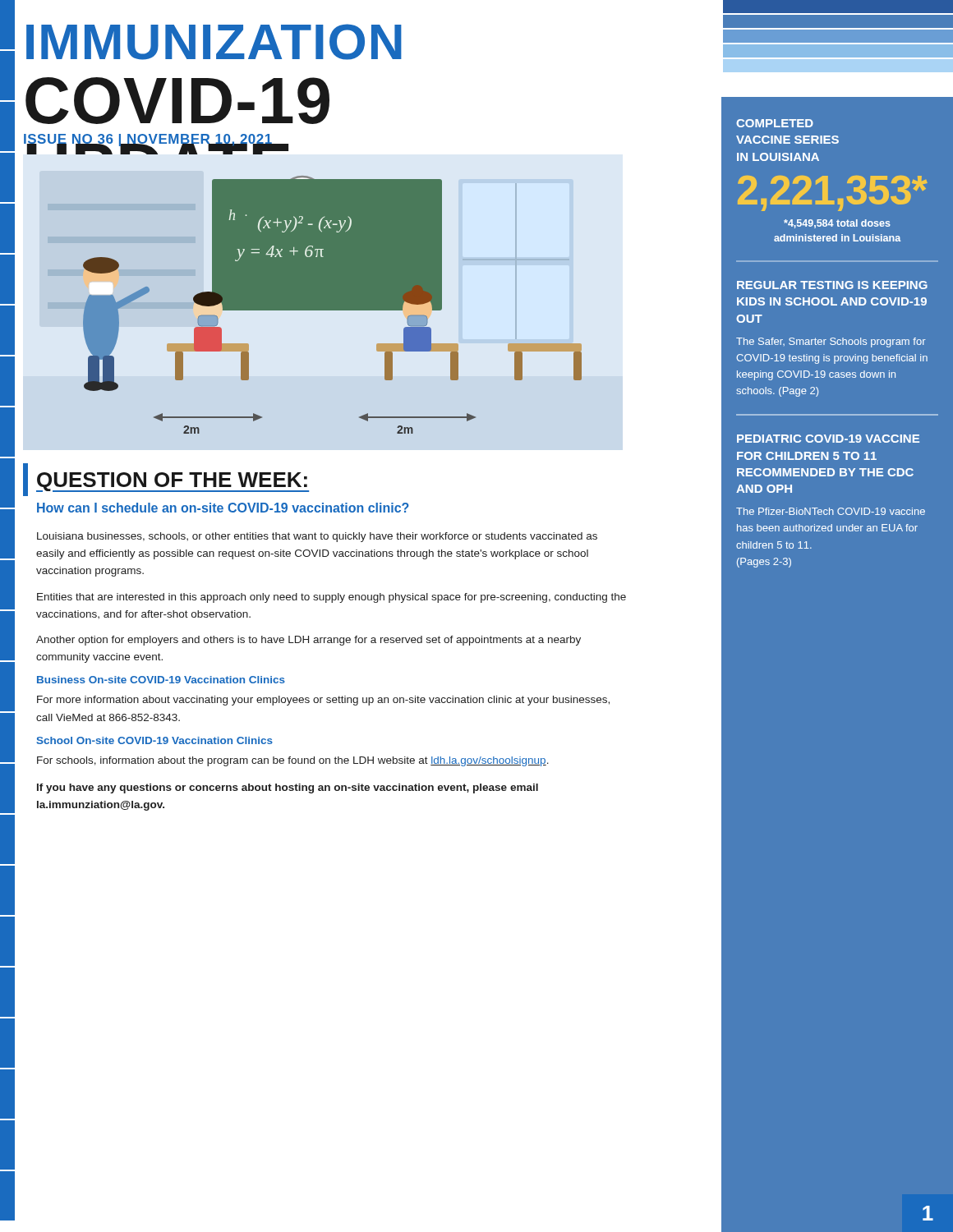Find the element starting "The Safer, Smarter Schools"
Screen dimensions: 1232x953
[x=832, y=366]
